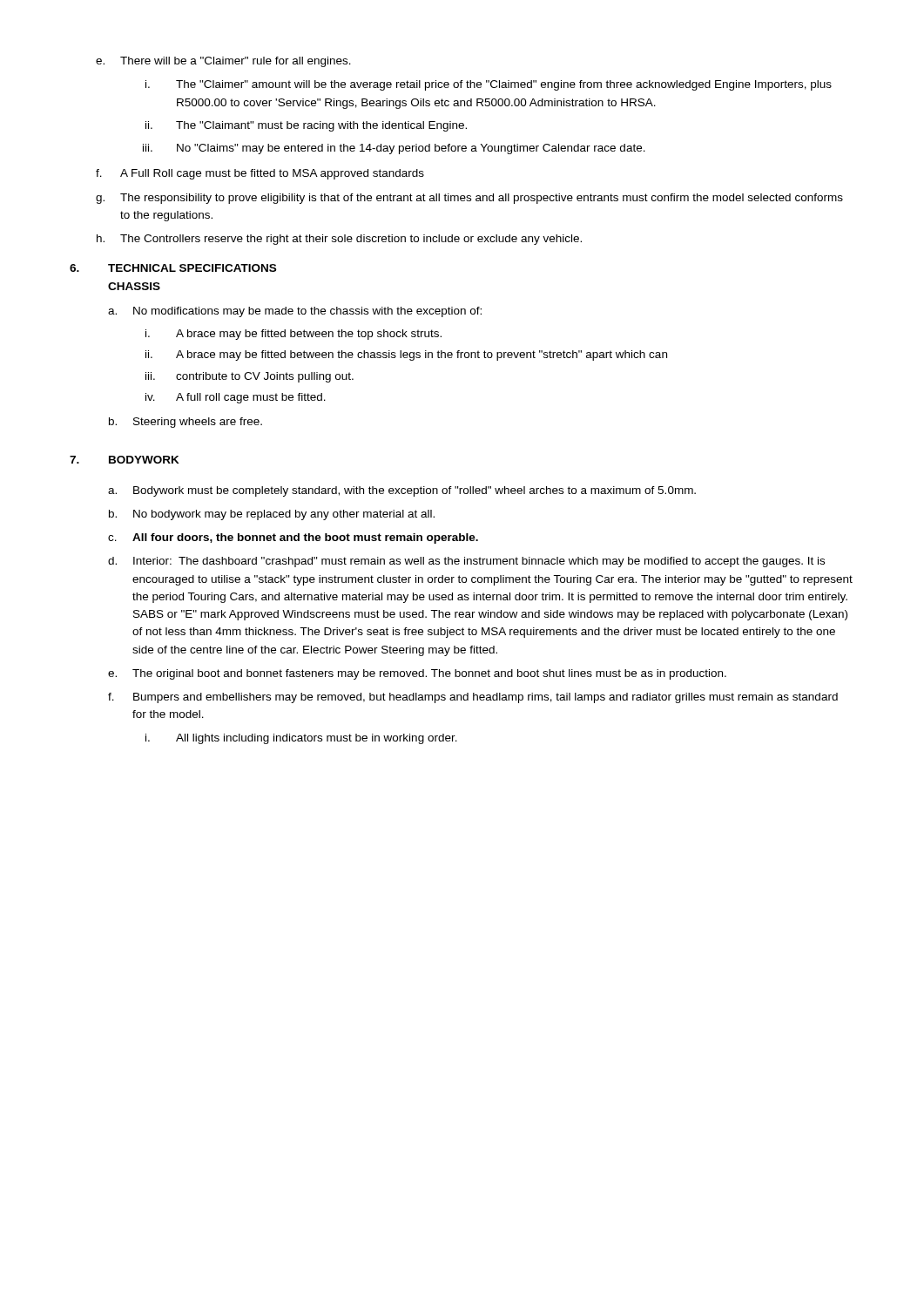
Task: Where is the passage that starts "ii. The "Claimant" must be racing with the"?
Action: tap(306, 125)
